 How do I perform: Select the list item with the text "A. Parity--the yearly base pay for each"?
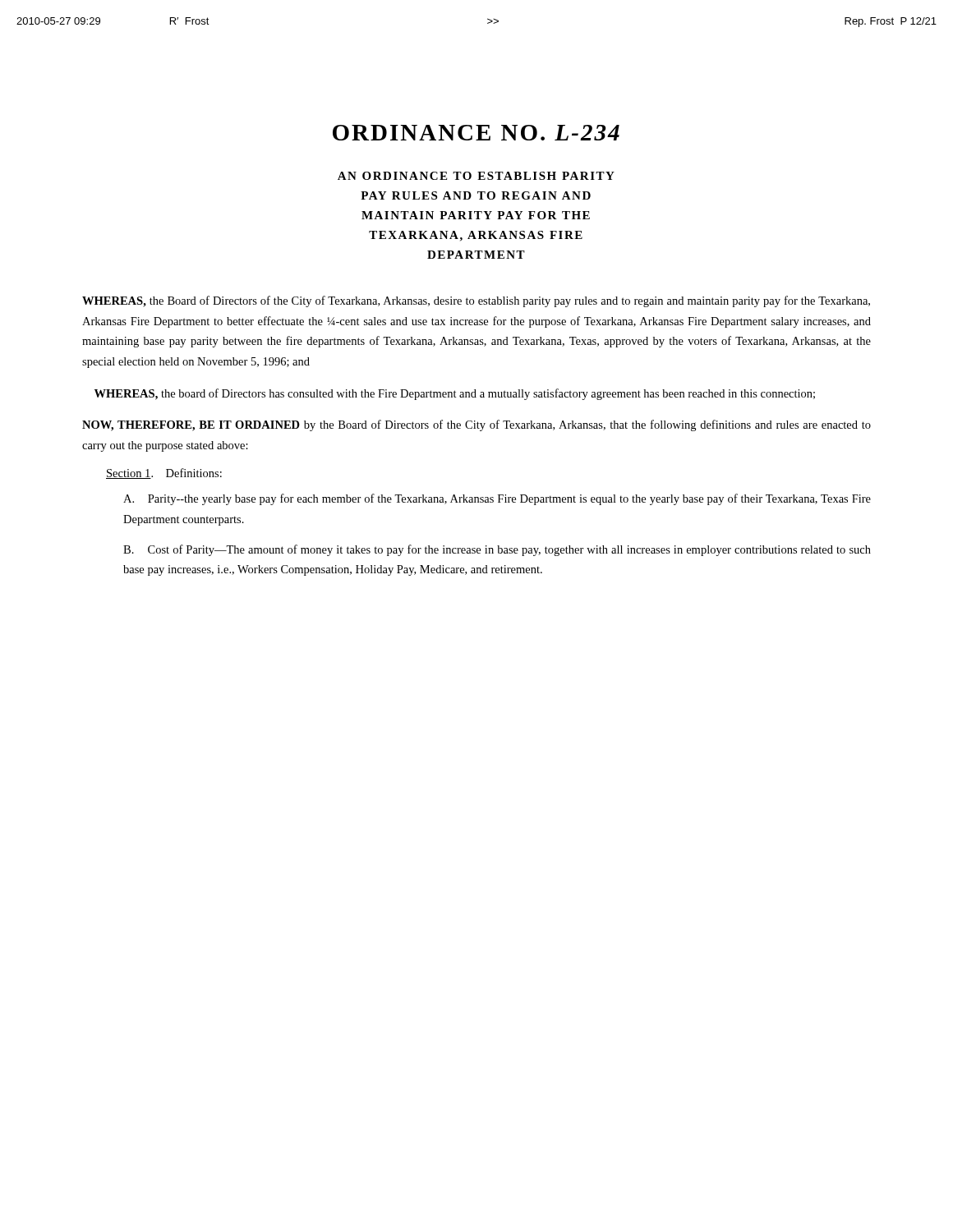point(497,509)
